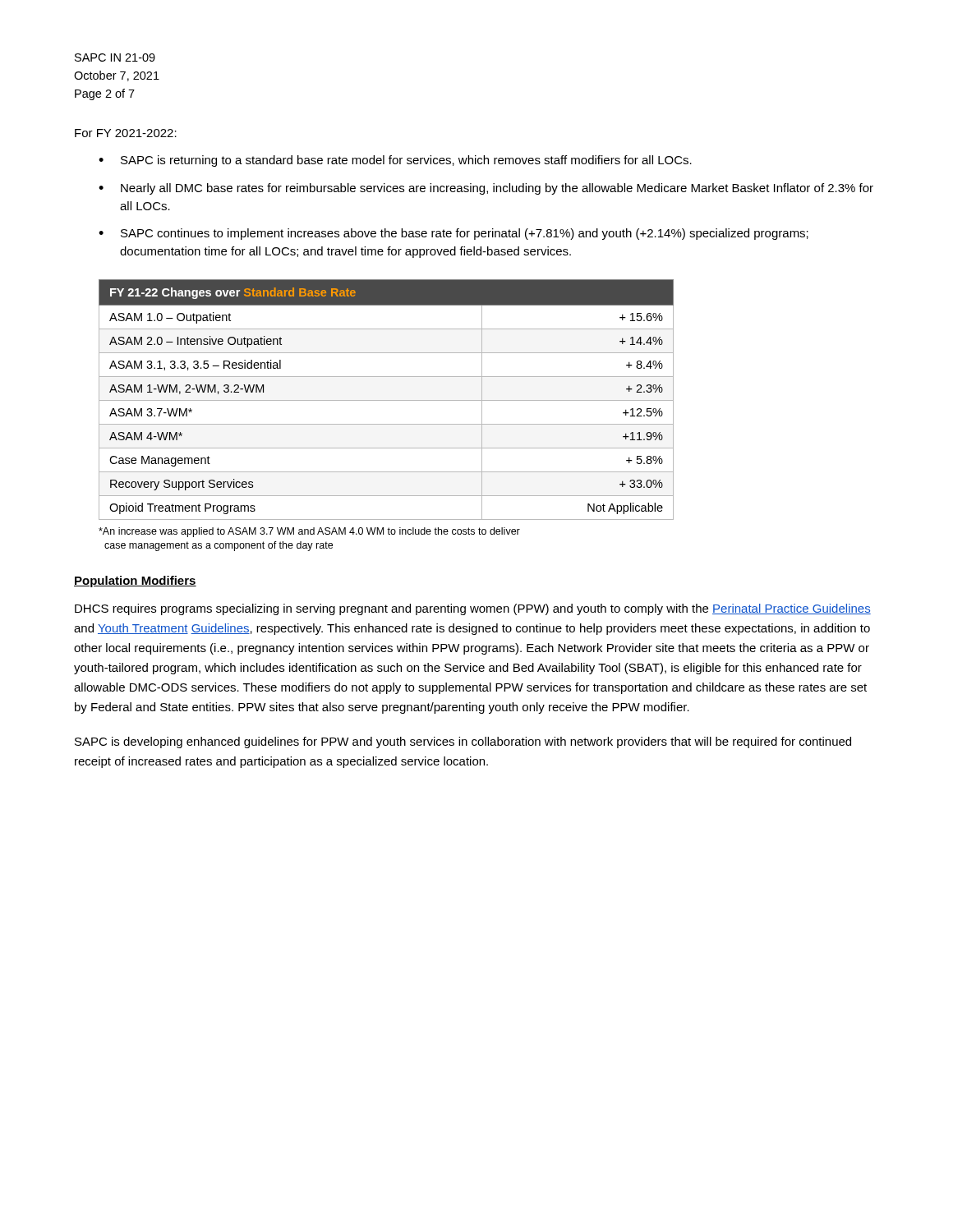Locate the text block with the text "SAPC is developing enhanced guidelines for PPW"

[x=463, y=751]
